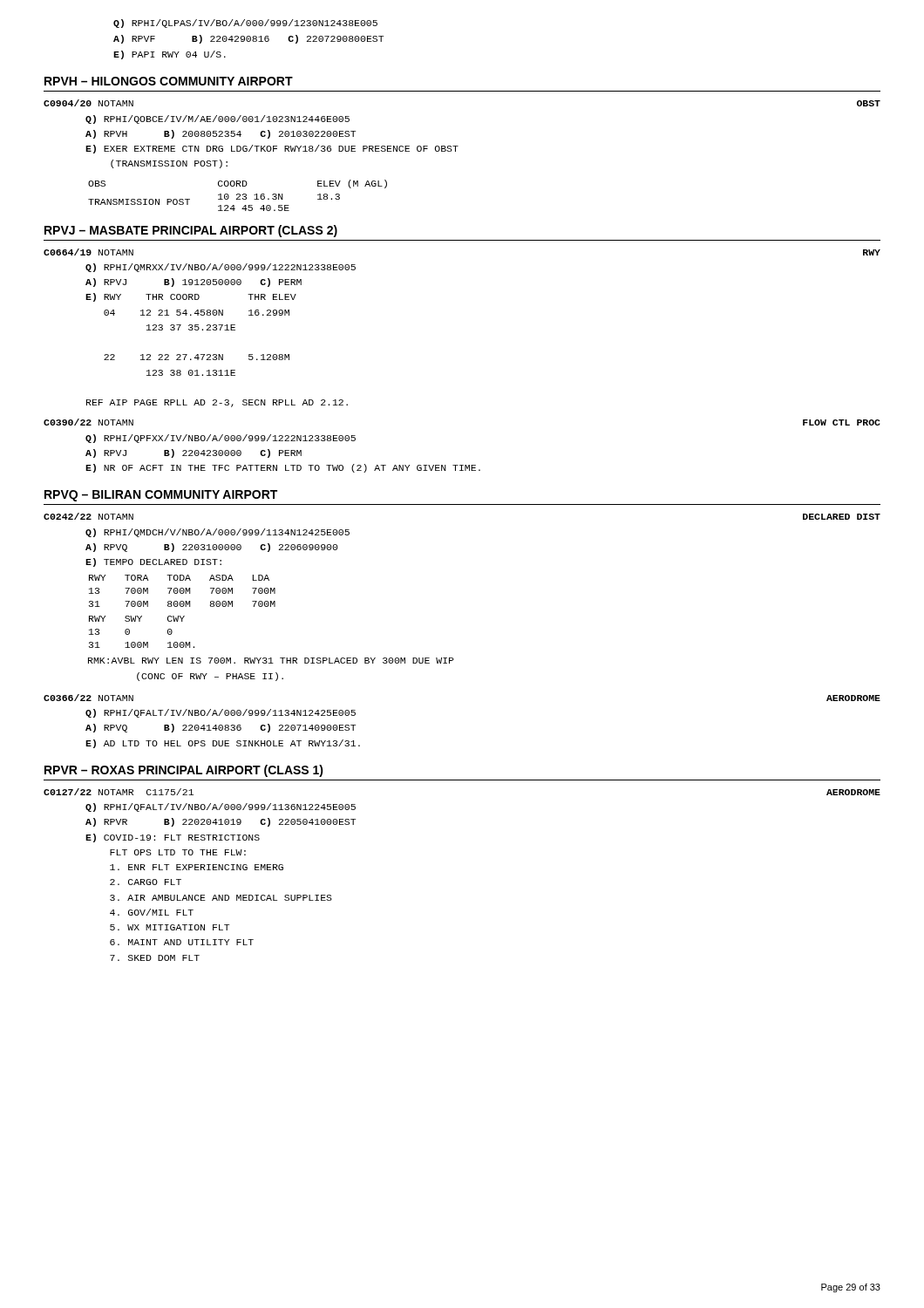Viewport: 924px width, 1308px height.
Task: Where is the passage that starts "C0366/22 NOTAMN AERODROME Q) RPHI/QFALT/IV/NBO/A/000/999/1134N12425E005 A) RPVQ"?
Action: coord(89,697)
